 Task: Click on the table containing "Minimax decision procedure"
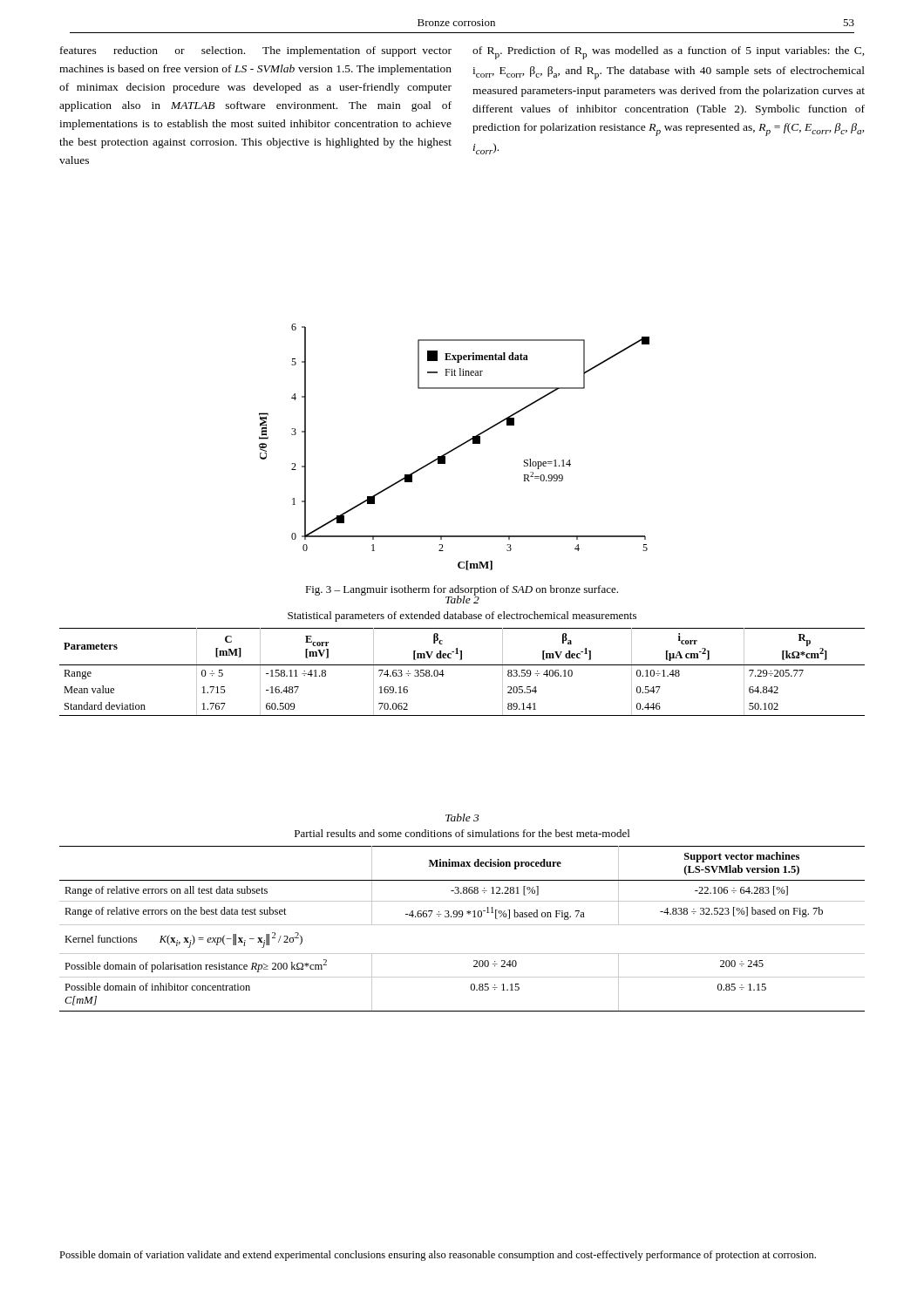[462, 929]
